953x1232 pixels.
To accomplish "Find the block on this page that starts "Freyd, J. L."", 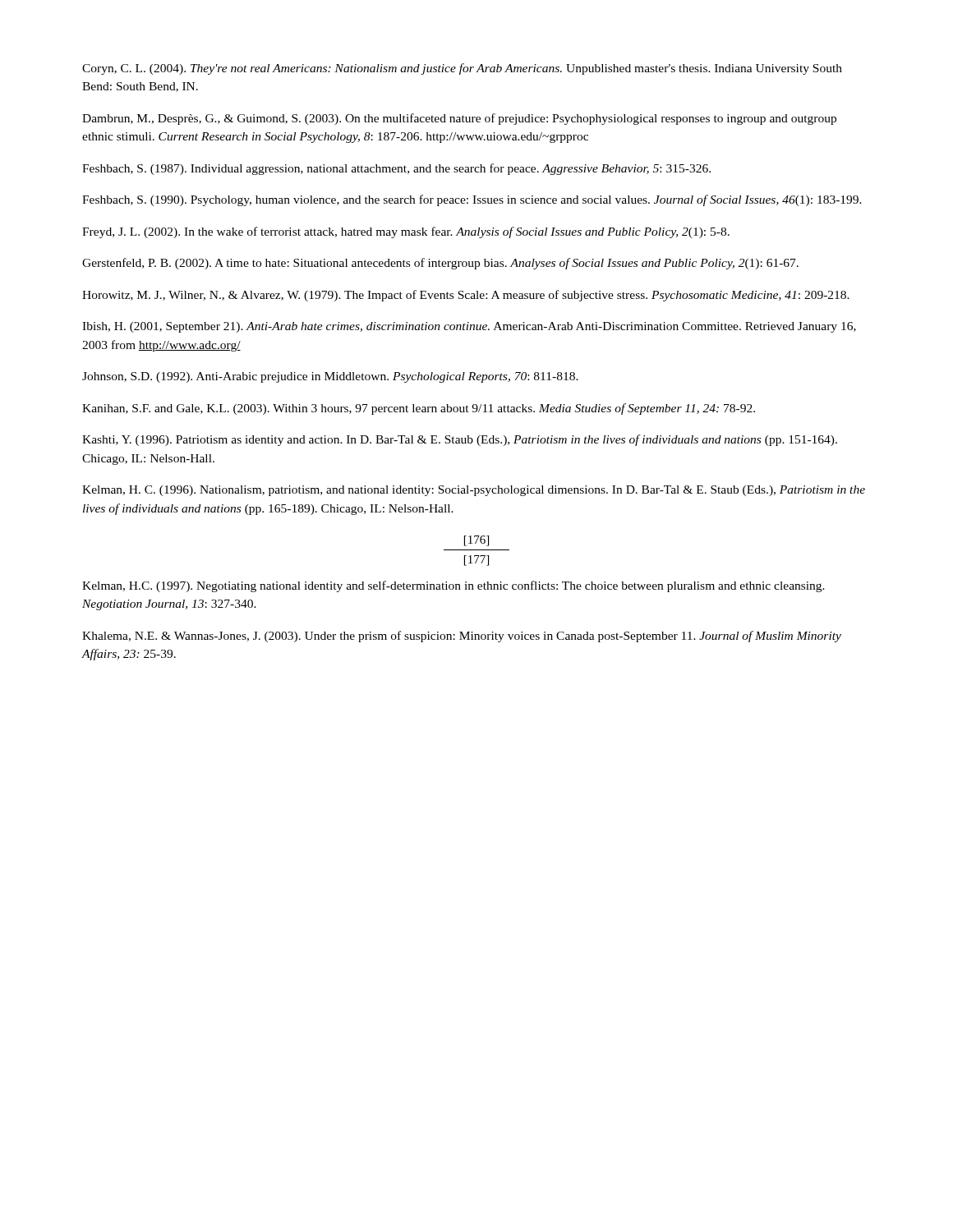I will 406,231.
